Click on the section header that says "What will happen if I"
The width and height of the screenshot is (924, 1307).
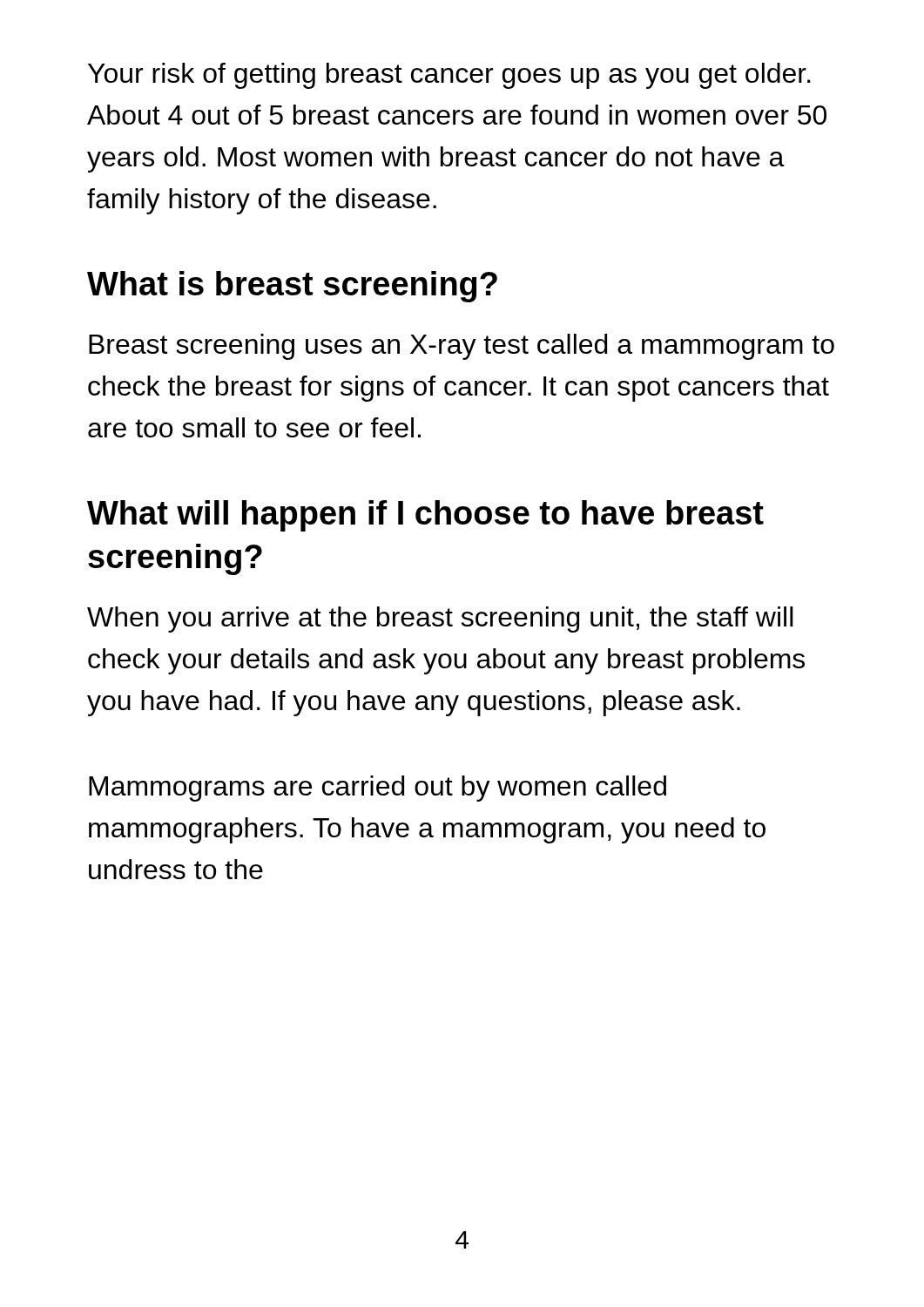[425, 535]
